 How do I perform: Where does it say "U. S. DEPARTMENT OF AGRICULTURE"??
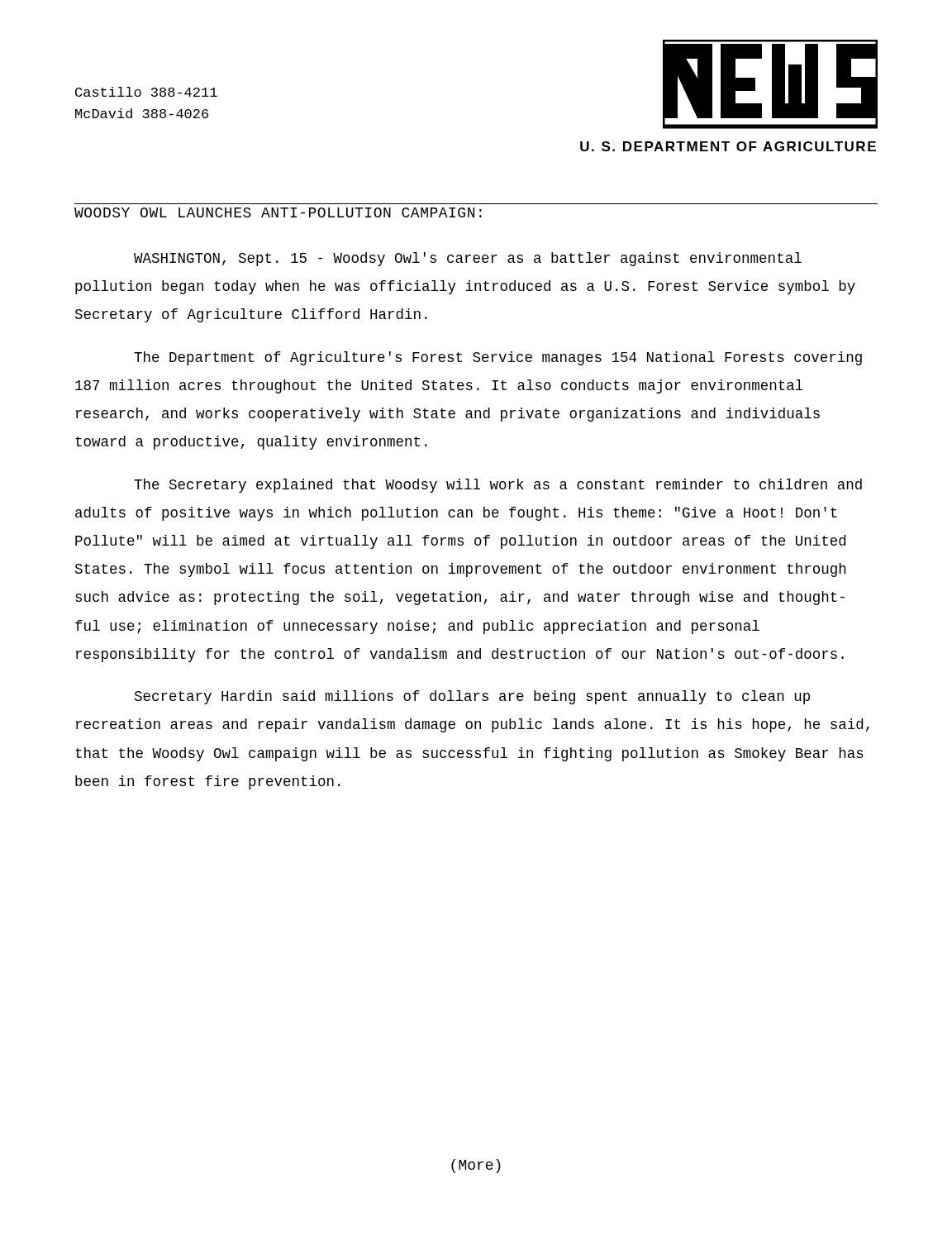[x=729, y=147]
